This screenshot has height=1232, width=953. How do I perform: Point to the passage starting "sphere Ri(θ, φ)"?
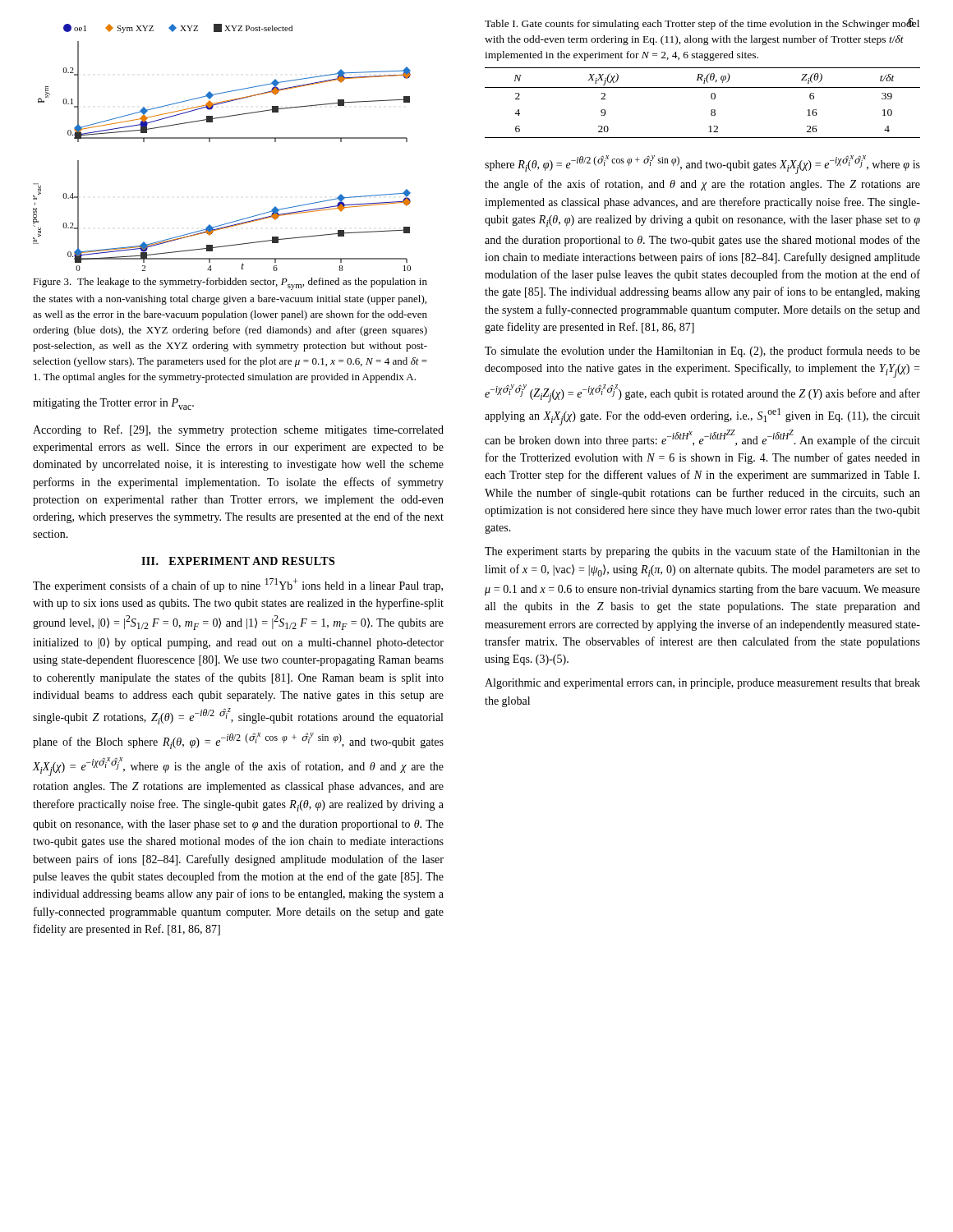(702, 243)
